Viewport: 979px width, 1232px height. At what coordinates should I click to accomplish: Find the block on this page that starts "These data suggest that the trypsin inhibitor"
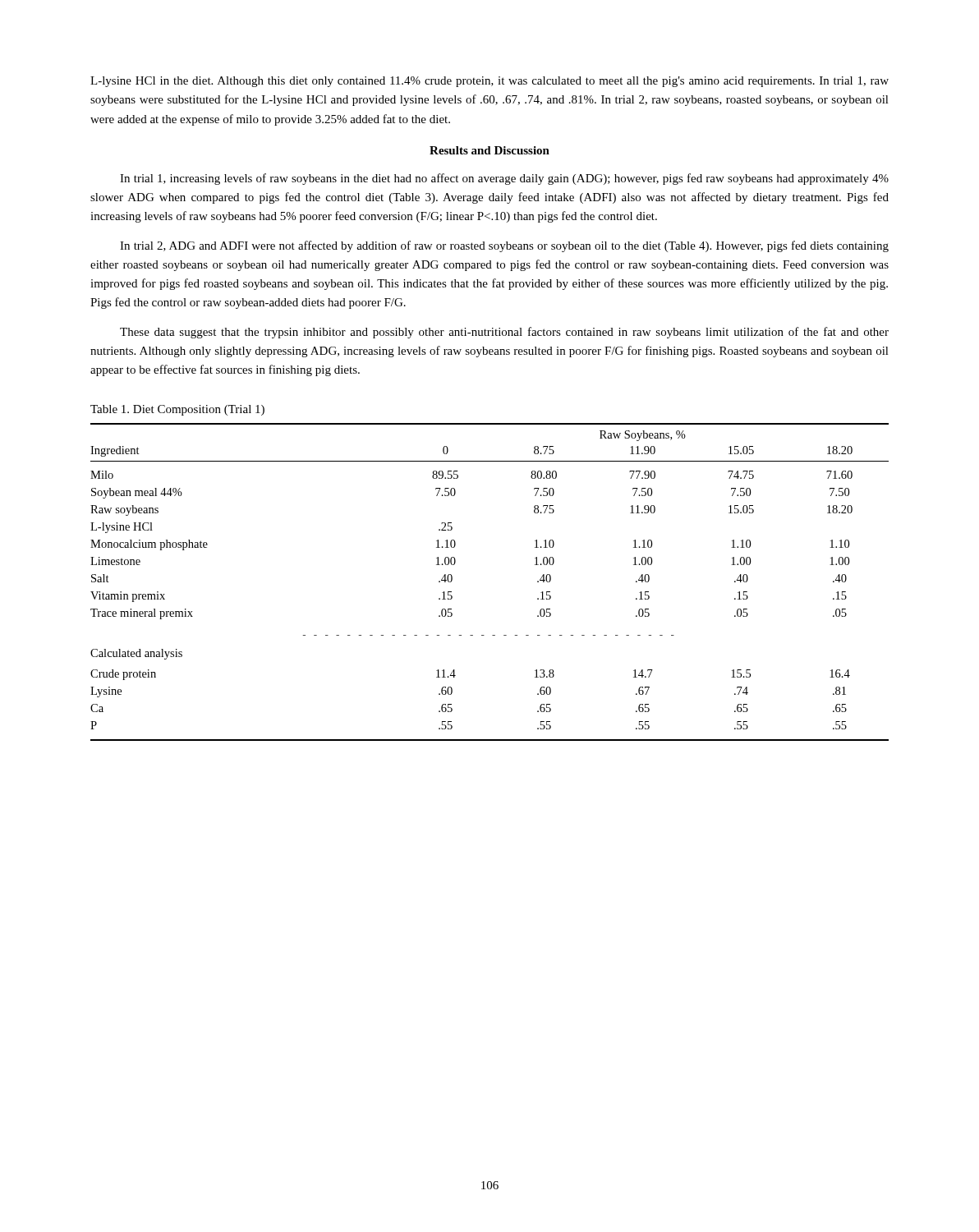coord(490,351)
